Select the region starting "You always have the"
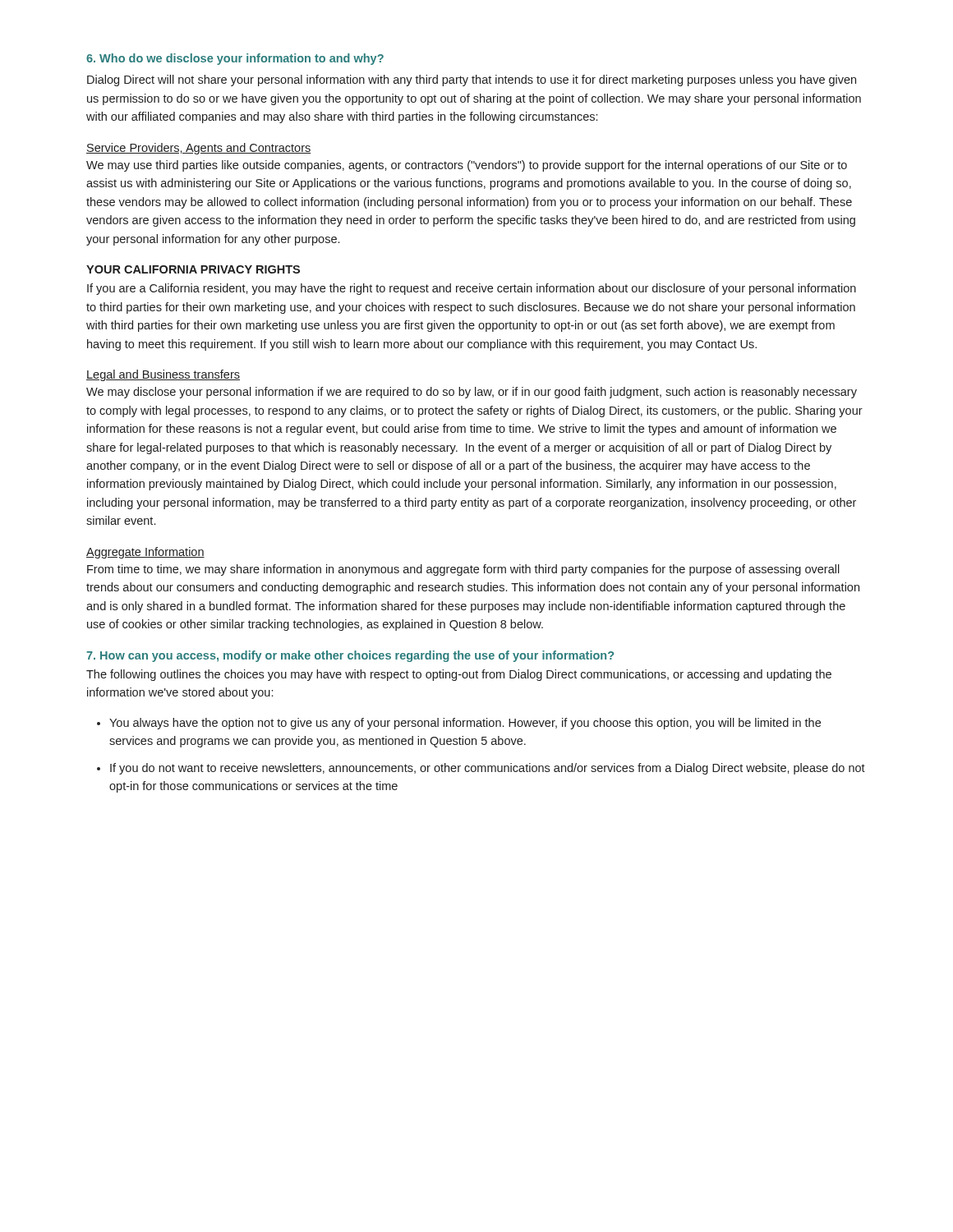Viewport: 953px width, 1232px height. 465,732
